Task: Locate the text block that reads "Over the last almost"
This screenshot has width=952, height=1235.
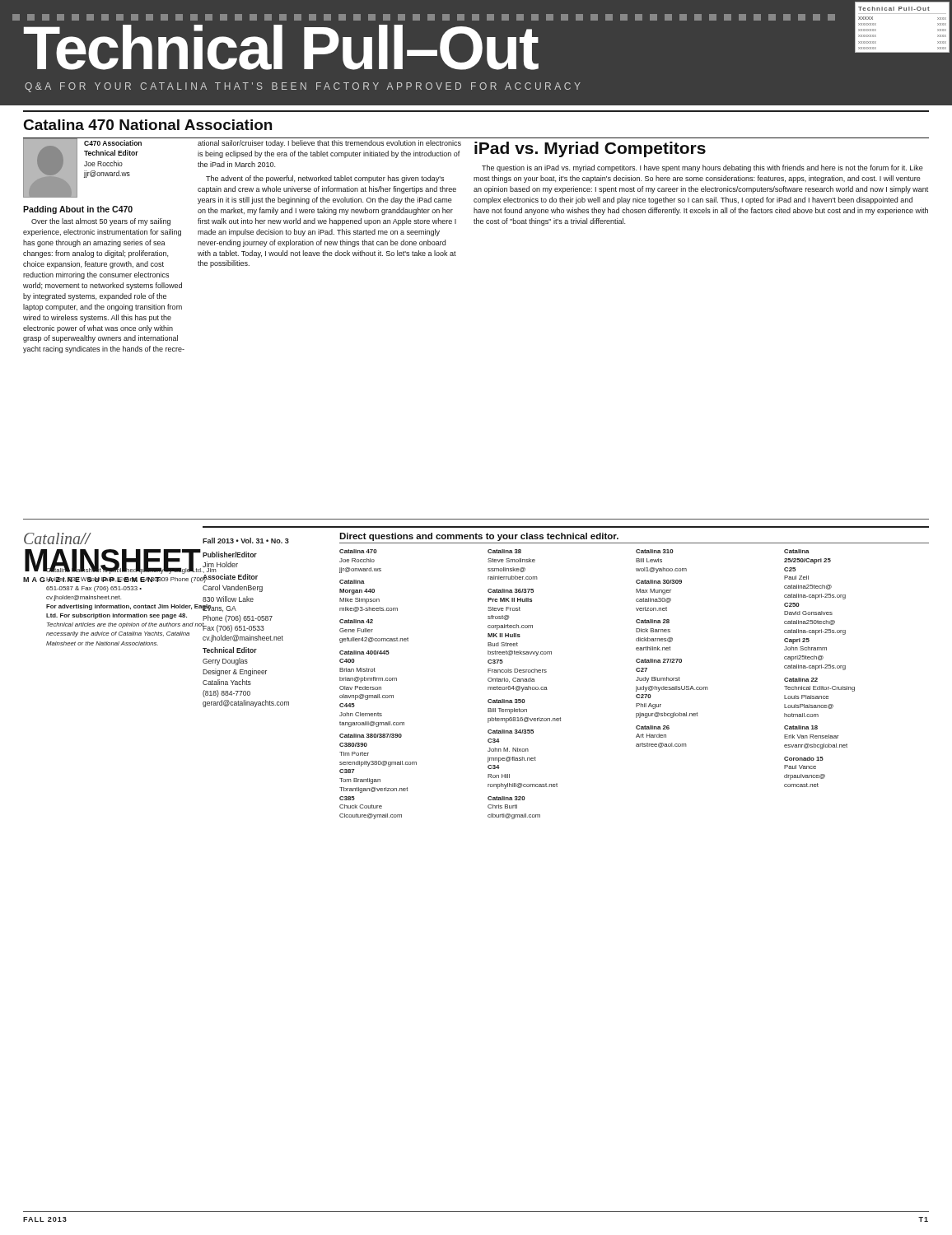Action: click(x=105, y=286)
